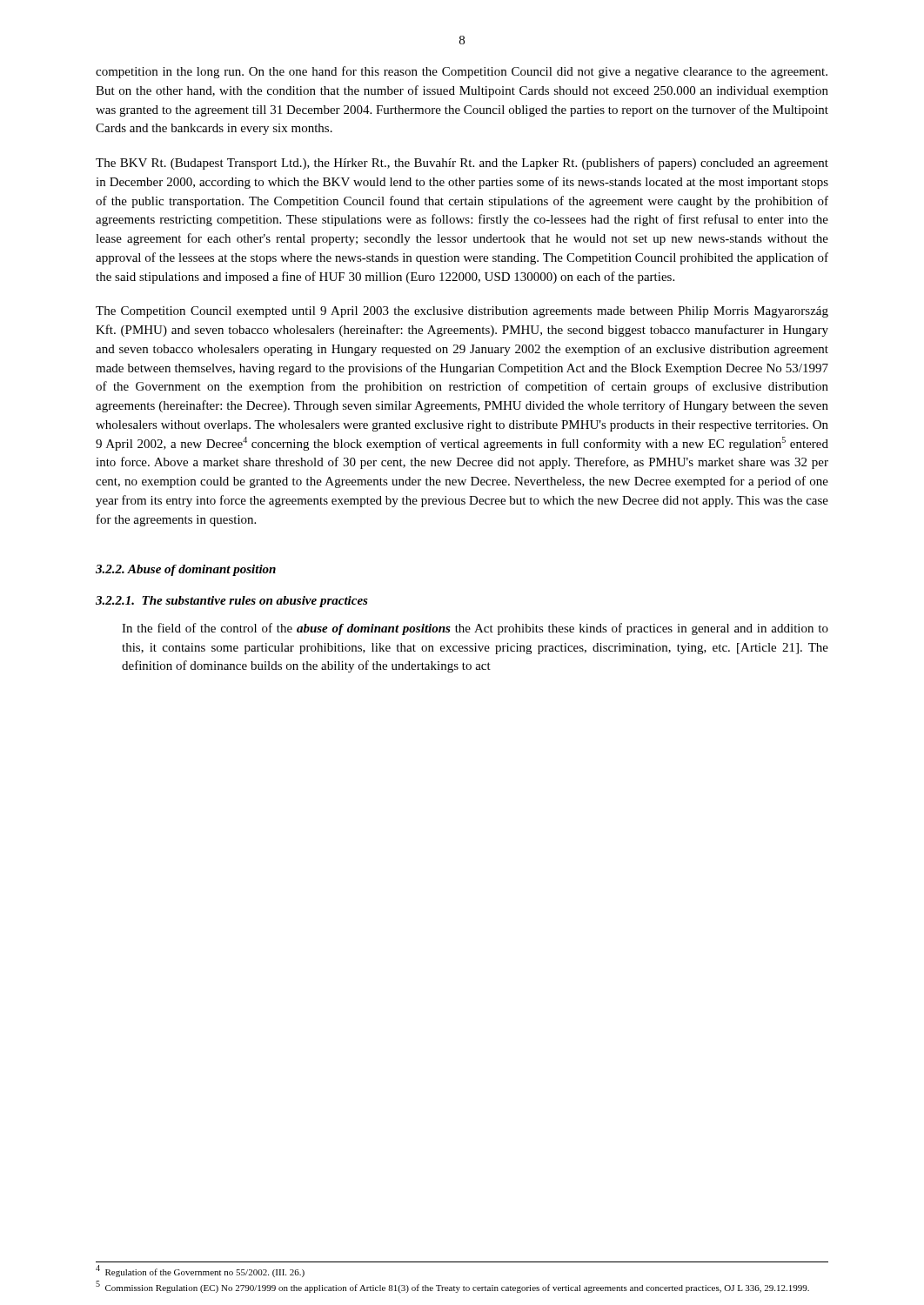Find the block on this page that starts "The Competition Council exempted until"
924x1305 pixels.
pyautogui.click(x=462, y=415)
